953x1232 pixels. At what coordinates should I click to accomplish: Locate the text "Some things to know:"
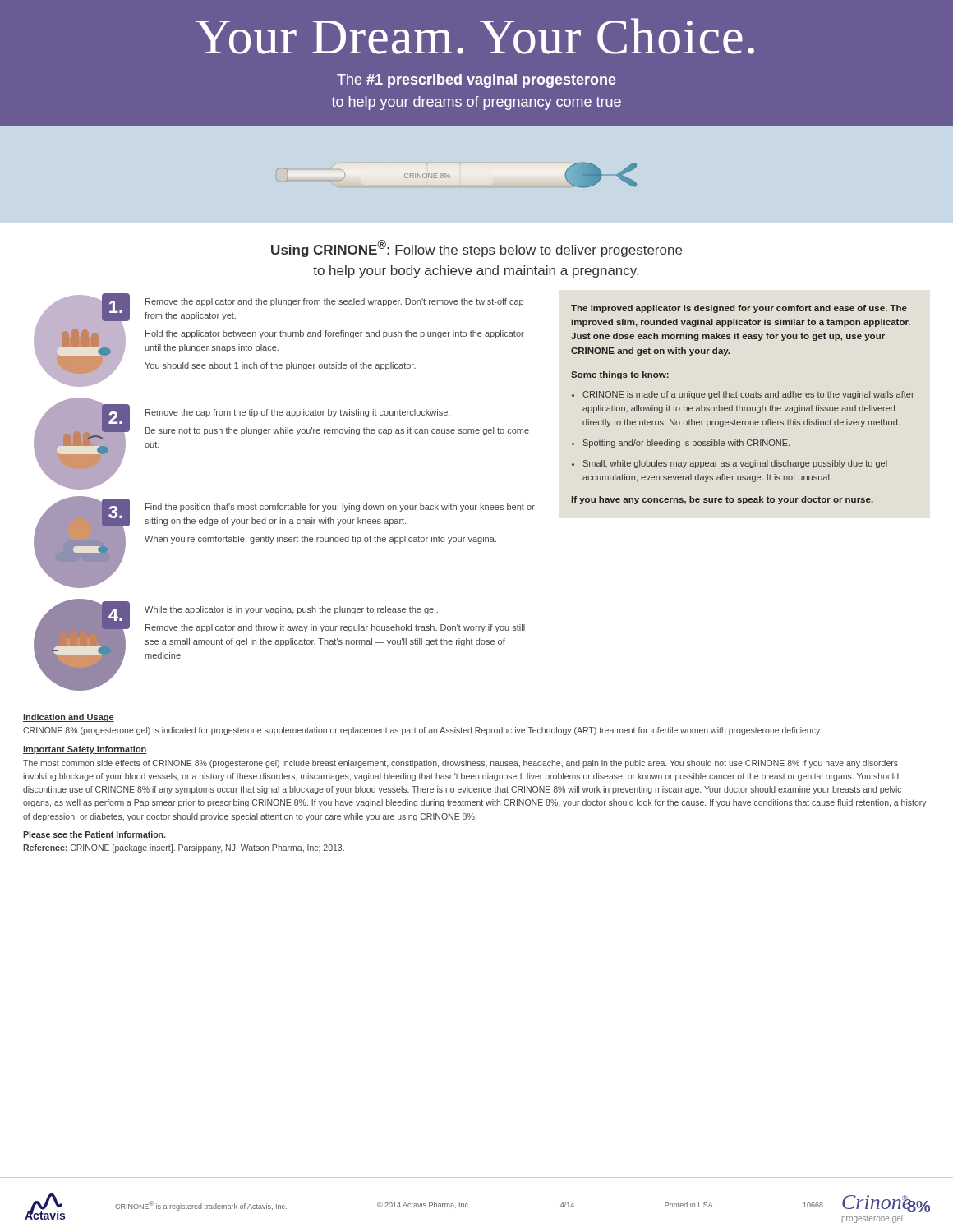point(620,374)
